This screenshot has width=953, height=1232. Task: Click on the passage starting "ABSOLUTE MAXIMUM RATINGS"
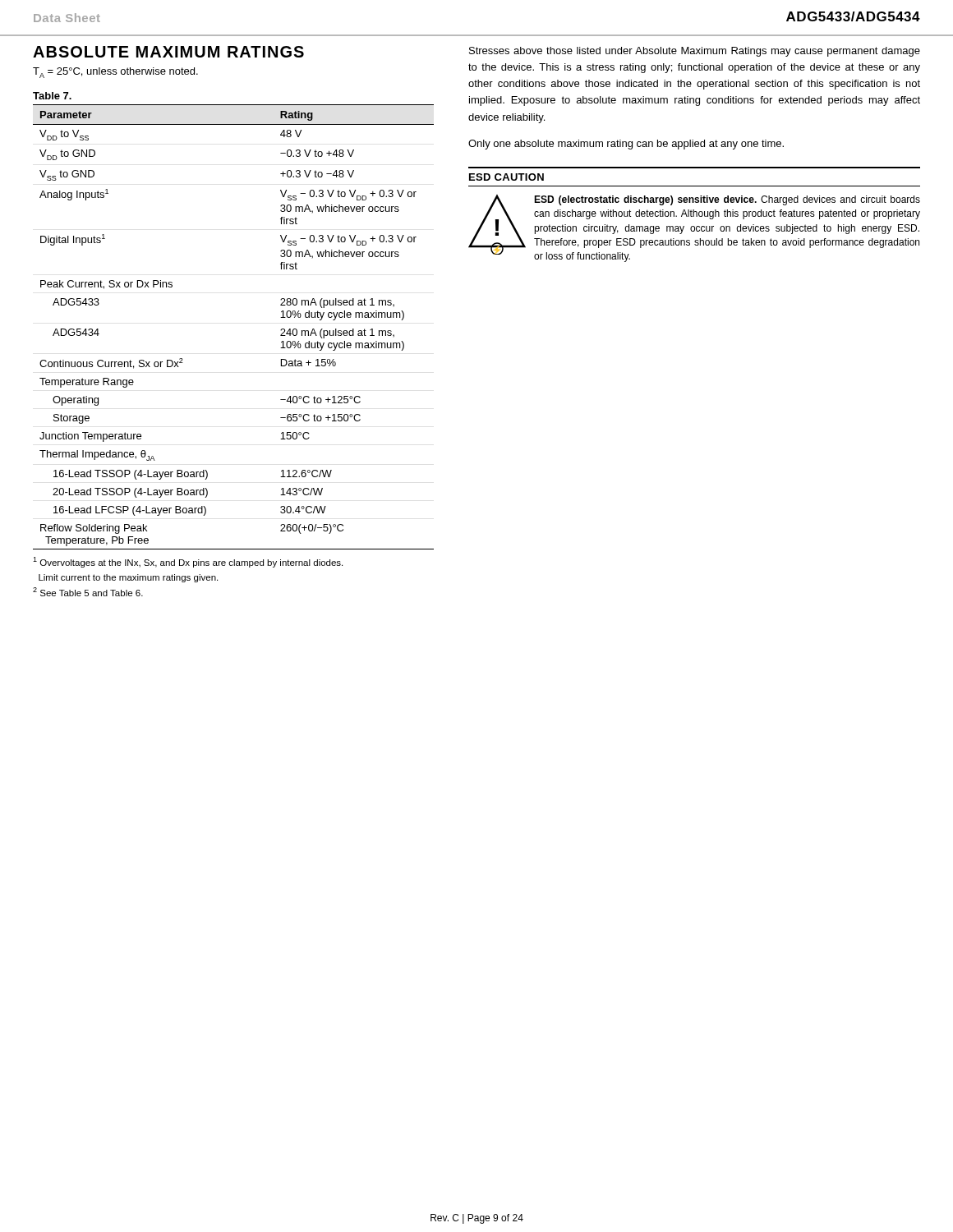169,52
